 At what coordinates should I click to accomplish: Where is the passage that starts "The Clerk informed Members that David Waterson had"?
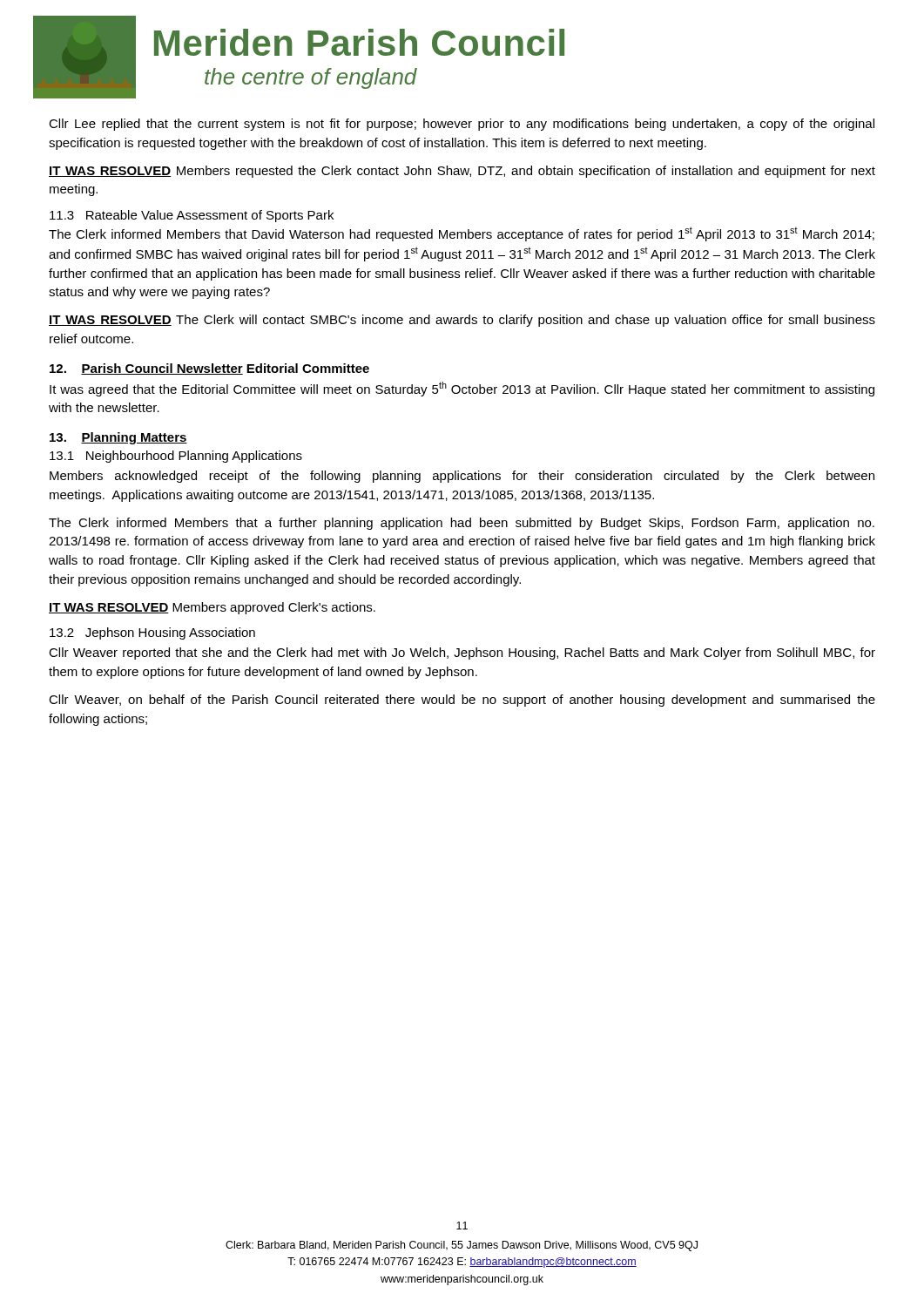462,262
